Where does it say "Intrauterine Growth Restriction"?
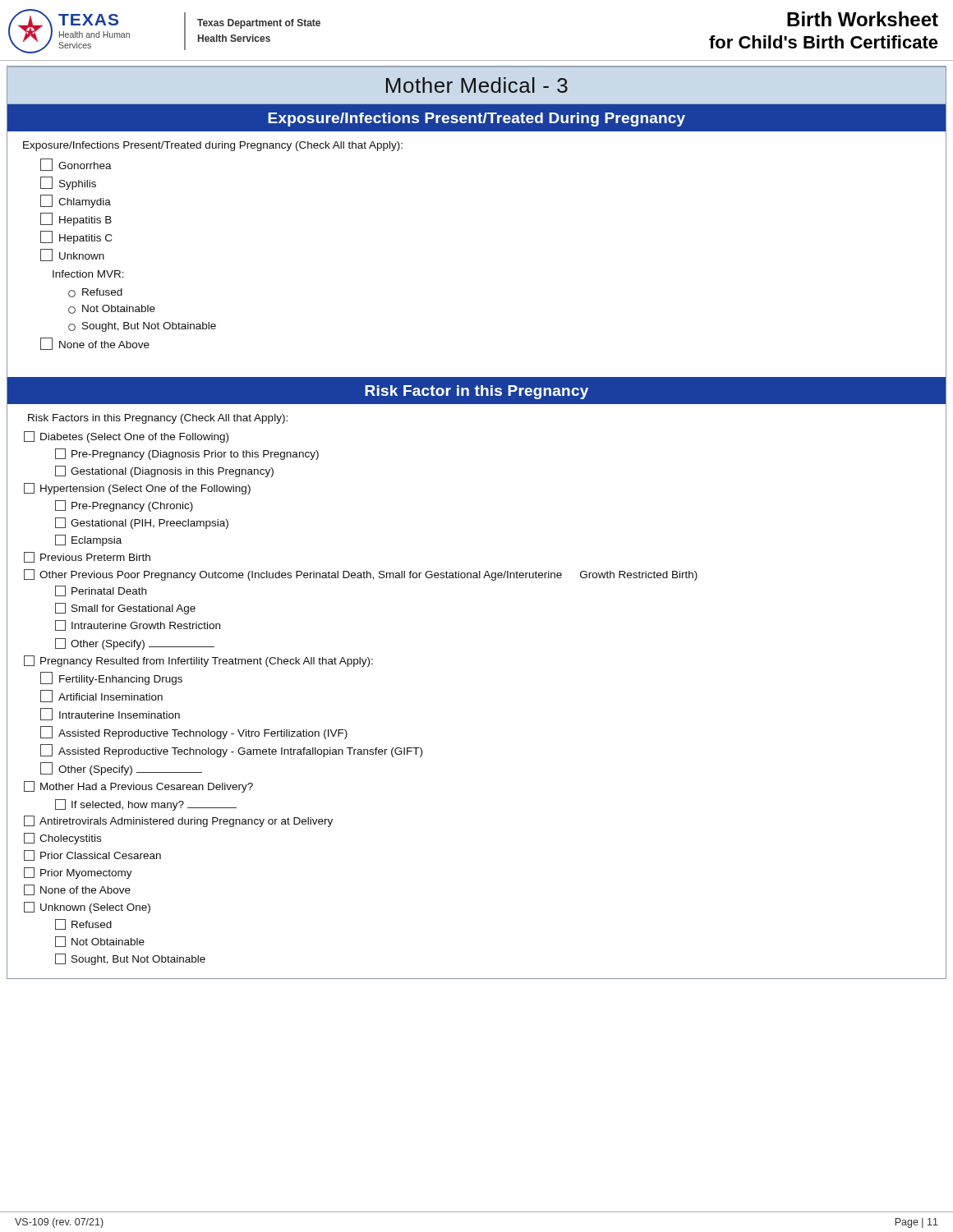The image size is (953, 1232). [138, 626]
